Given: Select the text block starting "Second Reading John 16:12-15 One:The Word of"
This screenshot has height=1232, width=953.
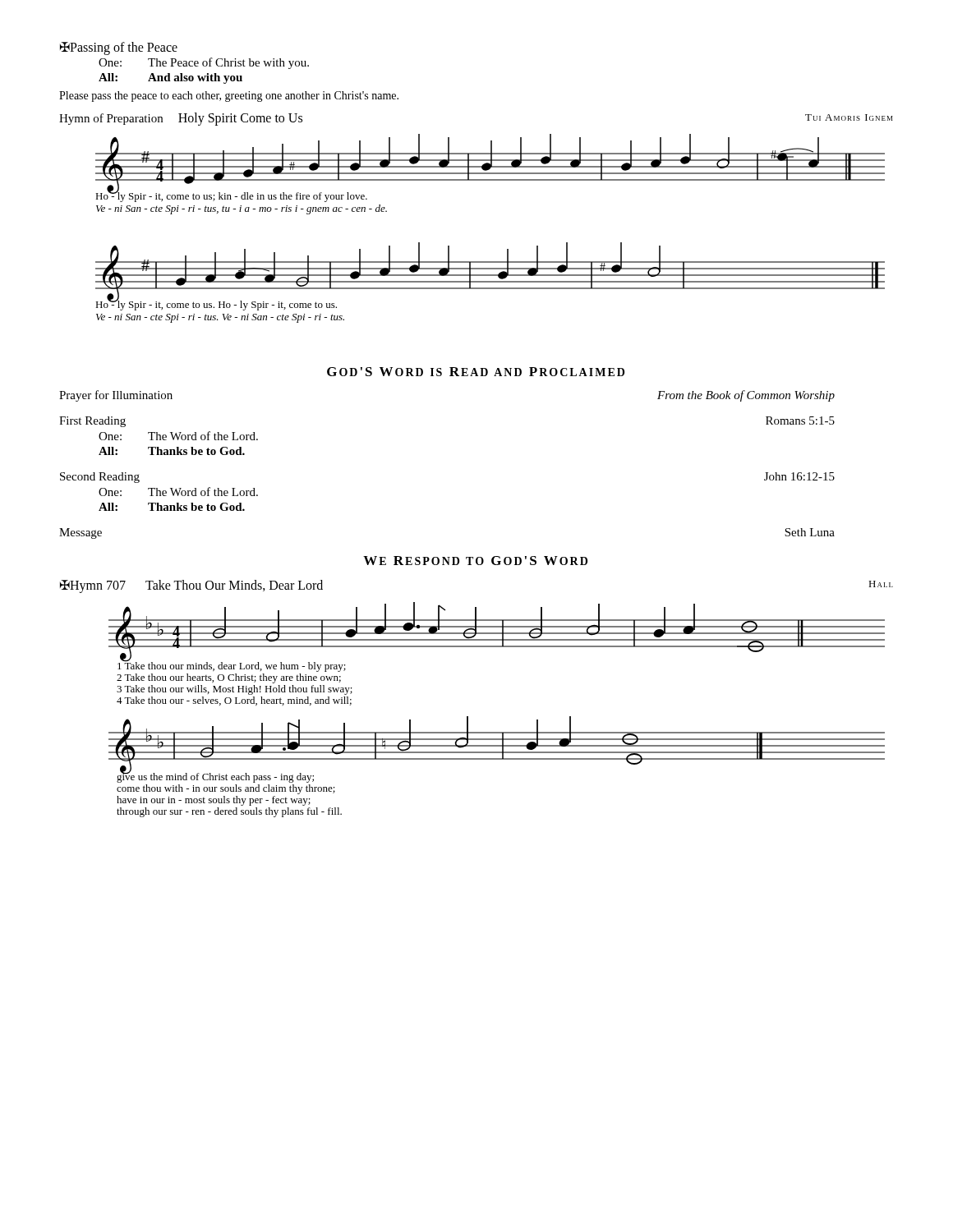Looking at the screenshot, I should coord(105,478).
